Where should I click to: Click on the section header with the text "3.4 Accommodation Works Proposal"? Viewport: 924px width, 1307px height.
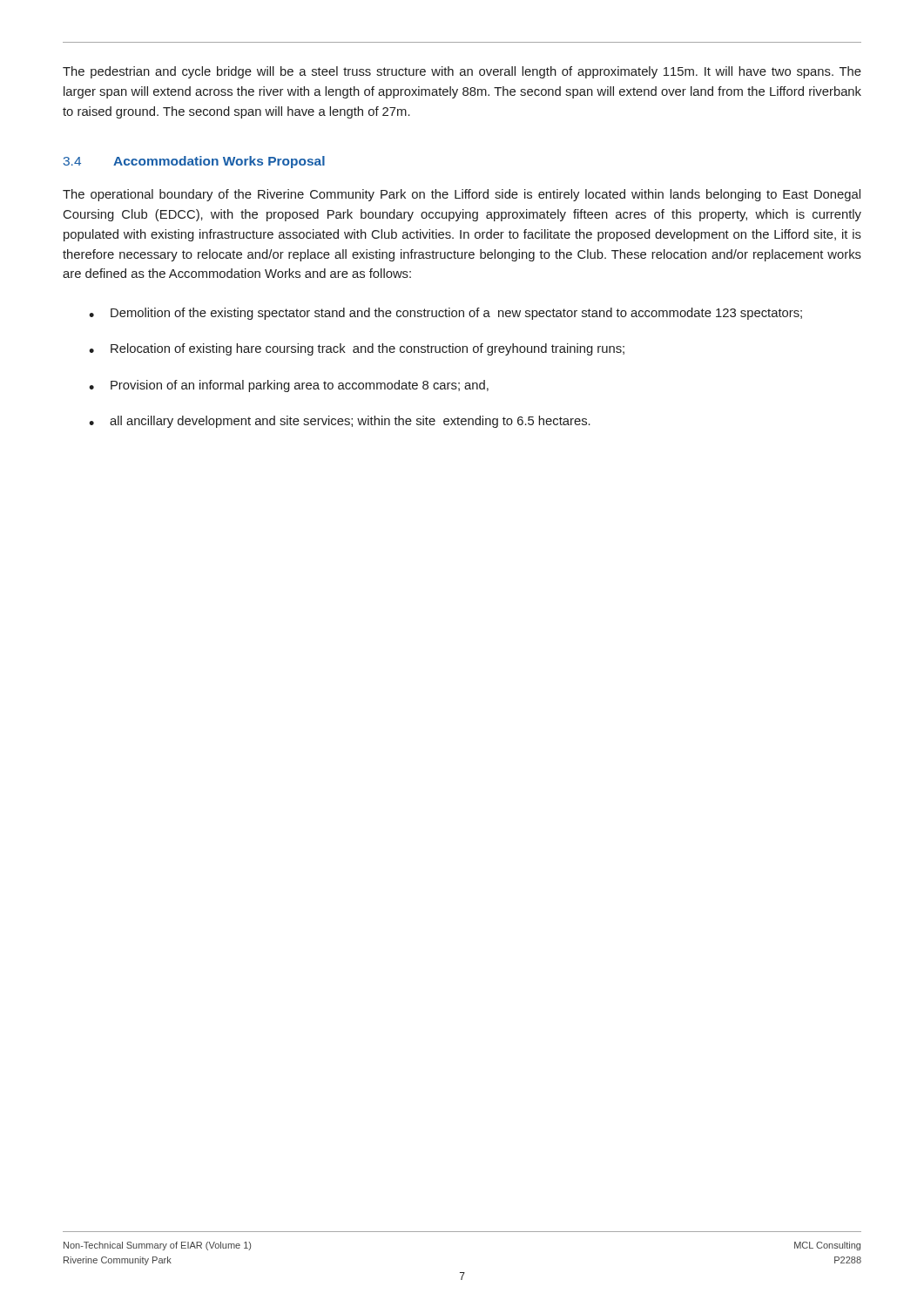194,161
